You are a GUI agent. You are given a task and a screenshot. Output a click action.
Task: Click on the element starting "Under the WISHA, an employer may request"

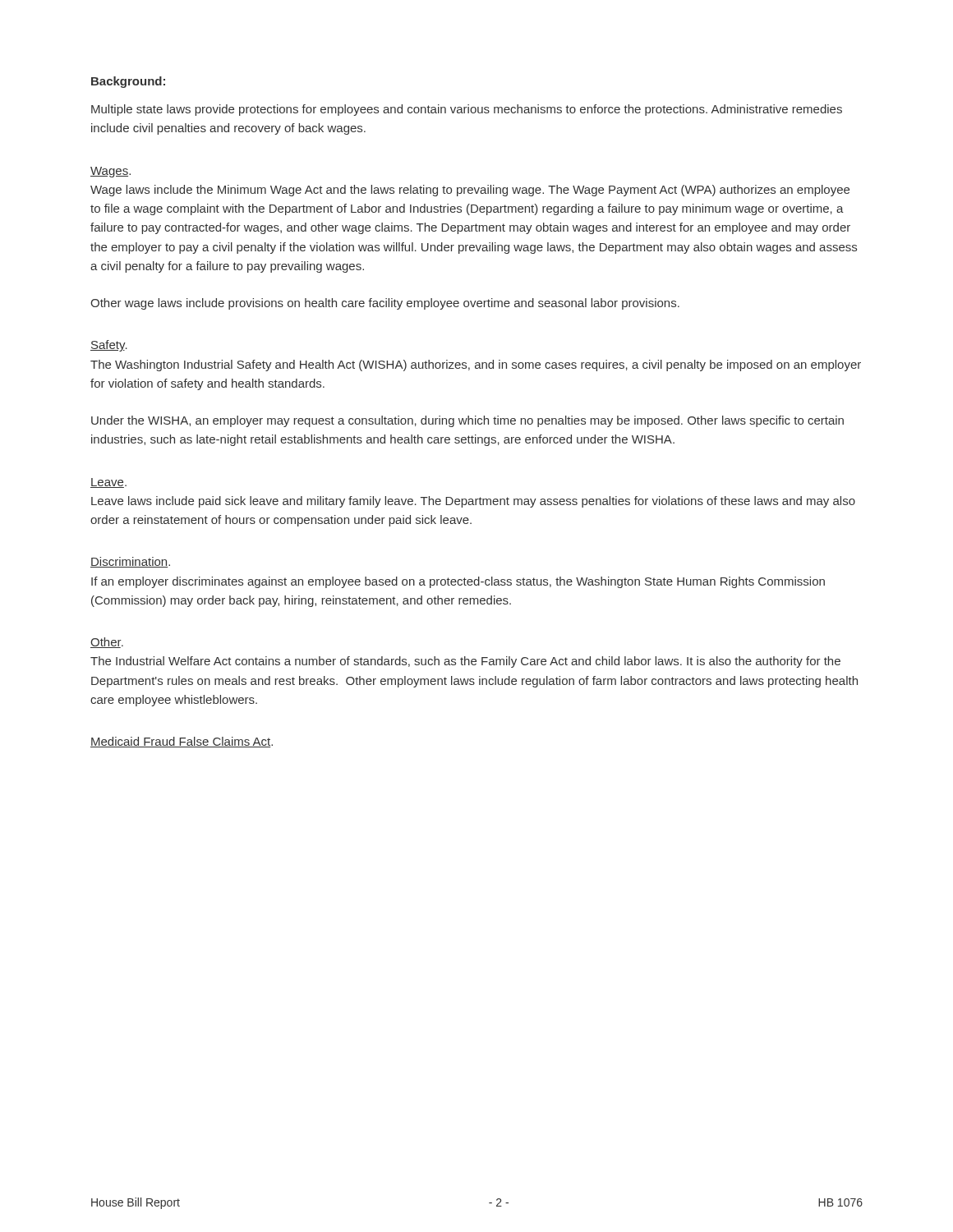point(467,430)
